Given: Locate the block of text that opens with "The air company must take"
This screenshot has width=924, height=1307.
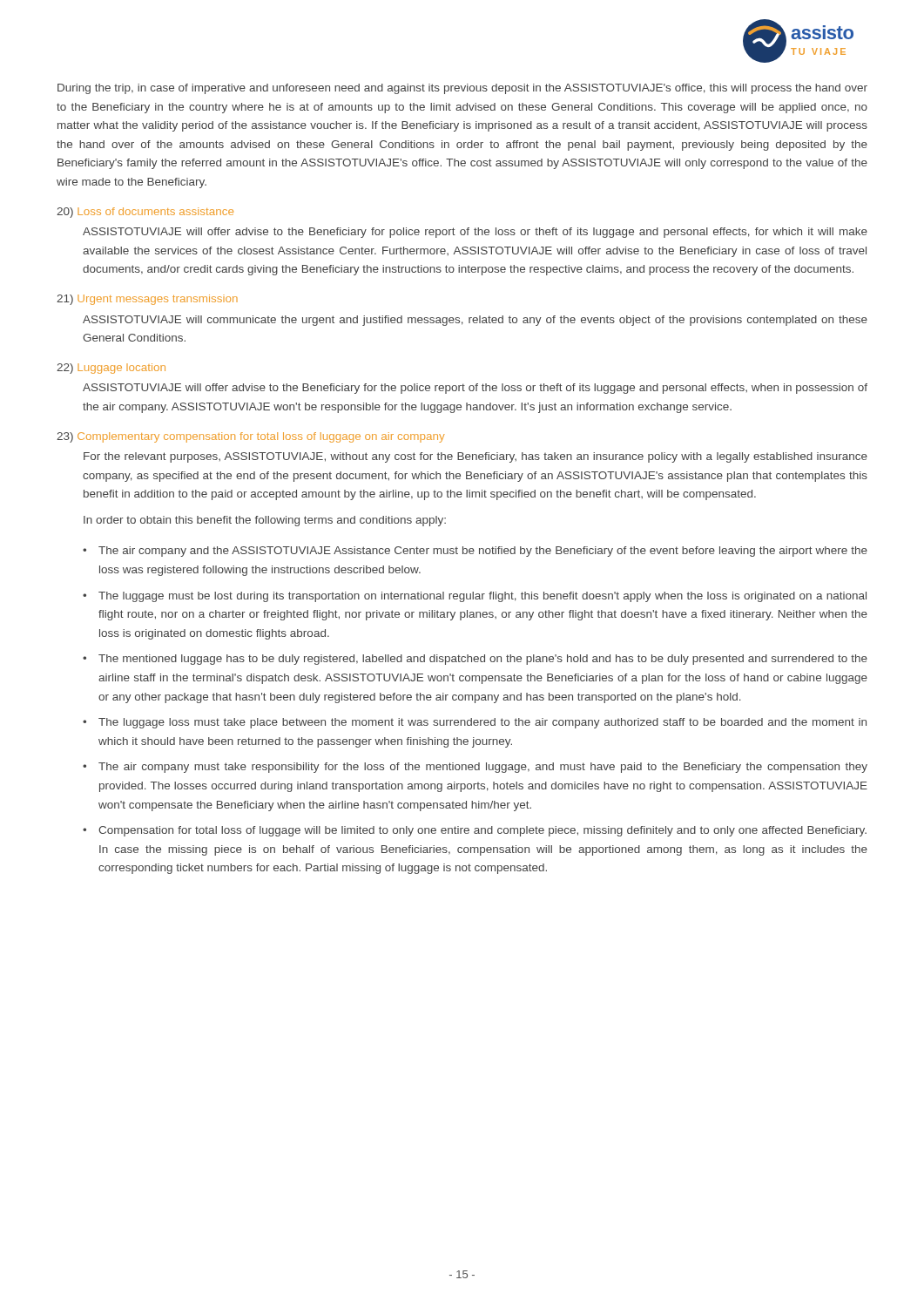Looking at the screenshot, I should tap(483, 786).
